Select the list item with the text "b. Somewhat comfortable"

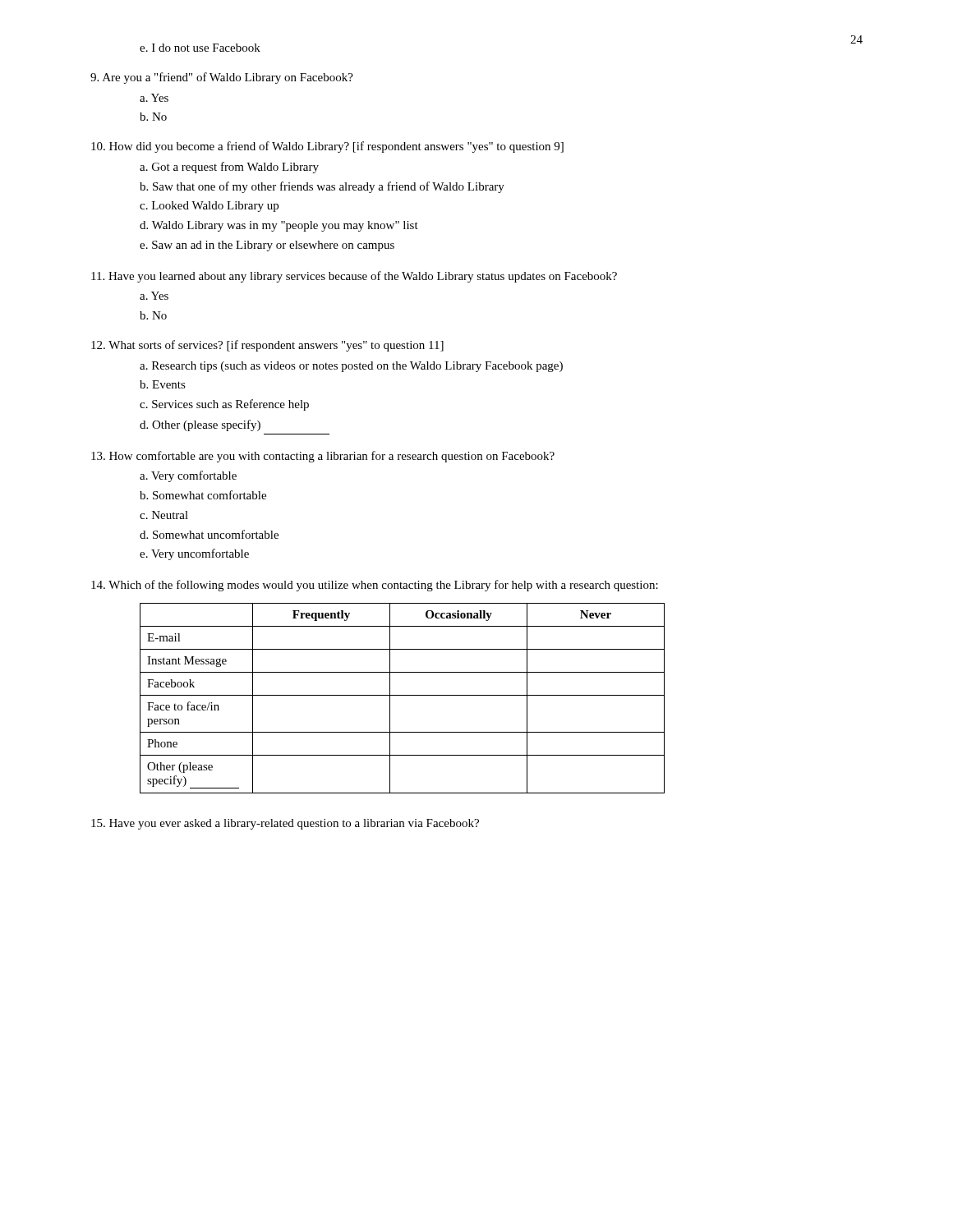(x=203, y=495)
